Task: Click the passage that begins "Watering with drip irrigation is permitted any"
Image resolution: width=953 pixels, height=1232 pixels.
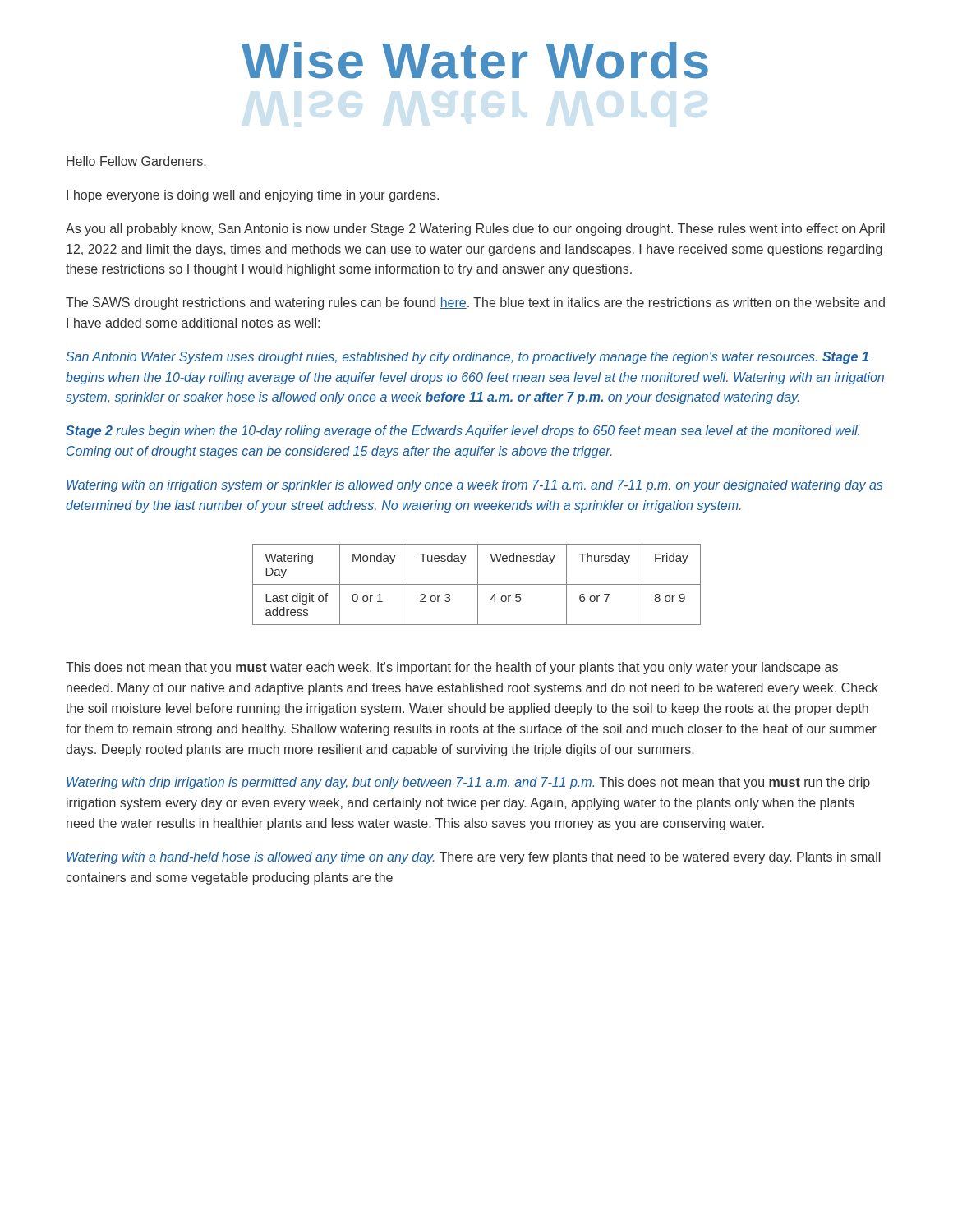Action: [x=468, y=803]
